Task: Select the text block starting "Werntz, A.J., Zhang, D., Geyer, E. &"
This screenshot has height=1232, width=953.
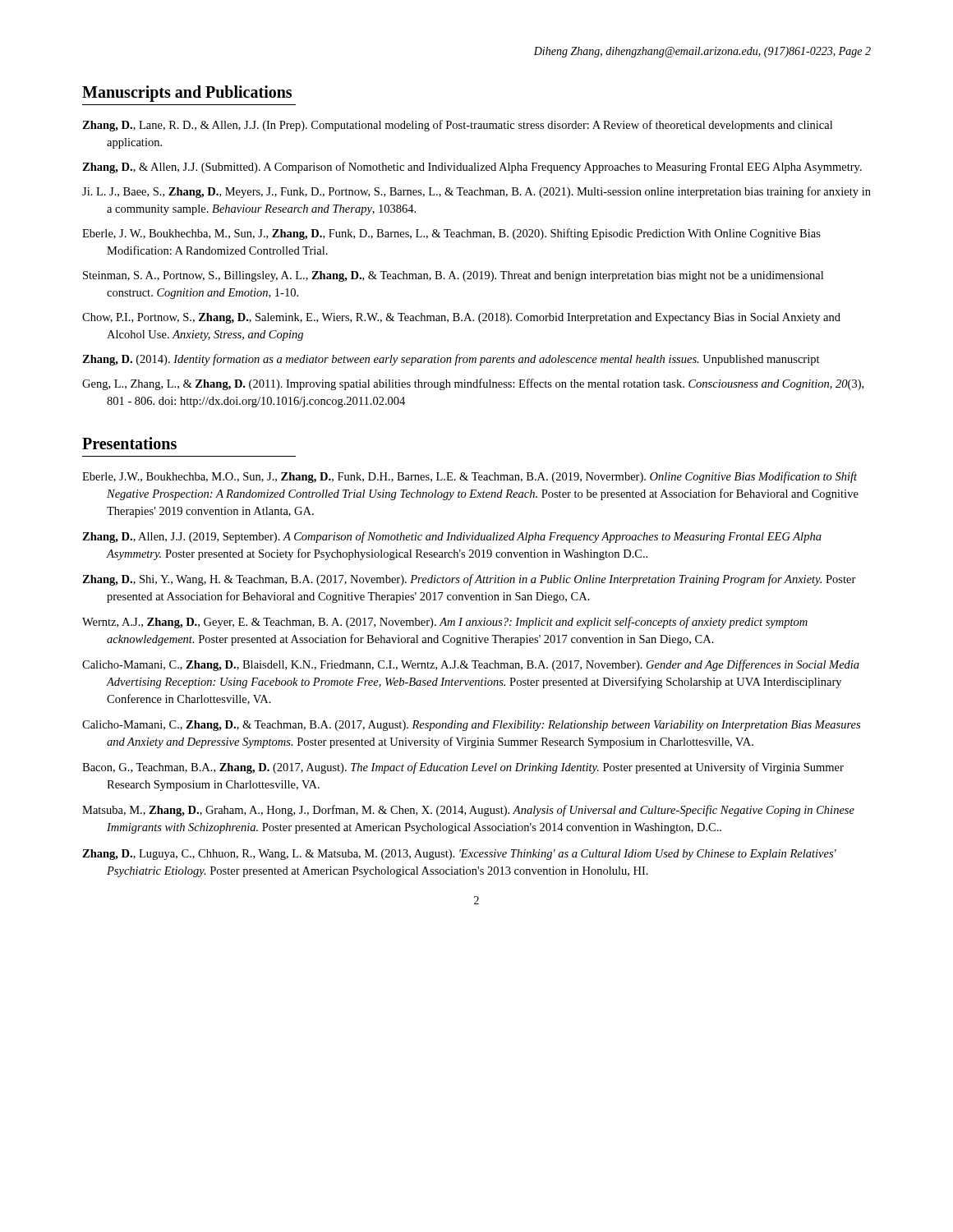Action: [445, 631]
